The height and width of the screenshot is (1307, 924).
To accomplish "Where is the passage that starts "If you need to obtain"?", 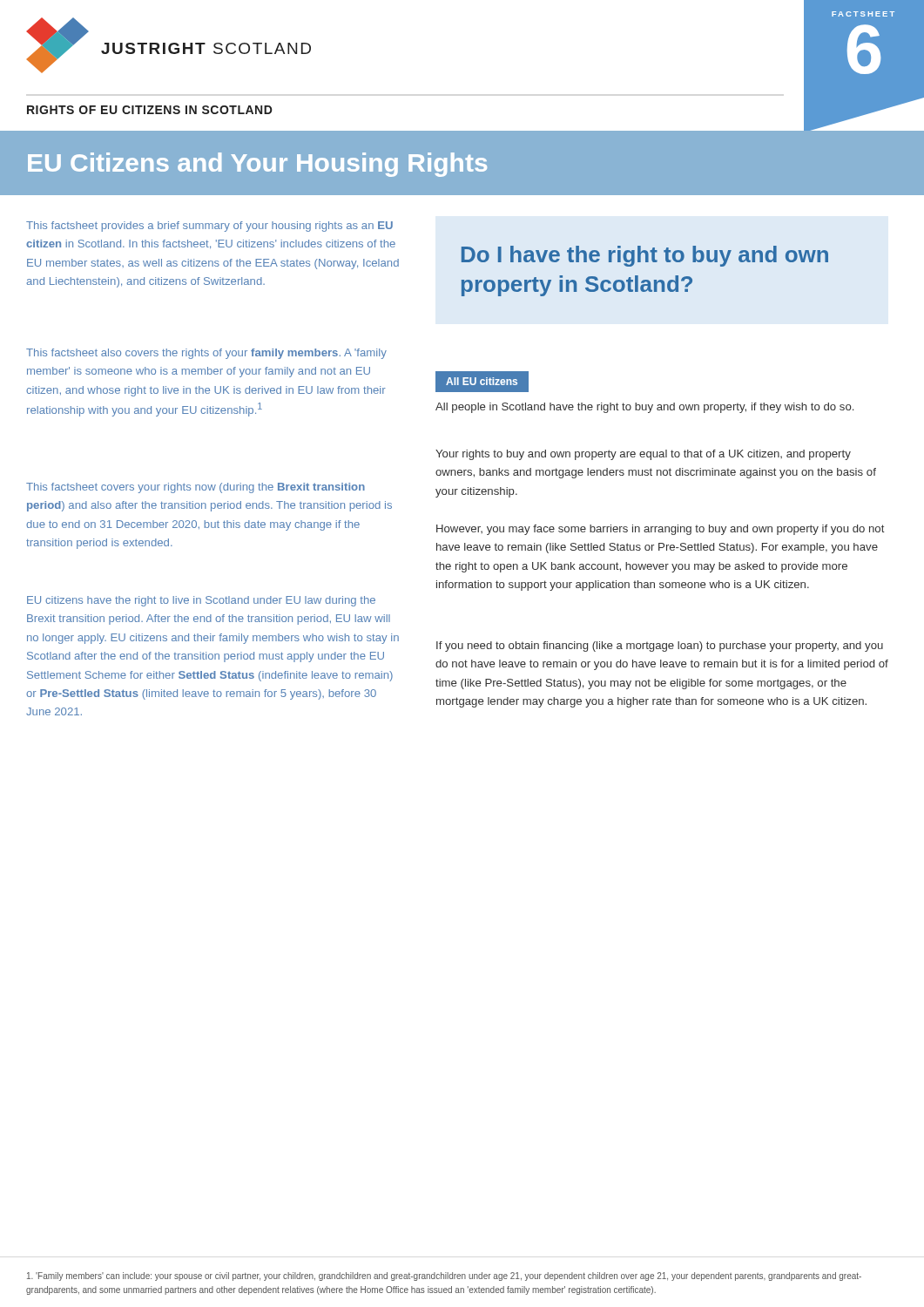I will pos(662,673).
